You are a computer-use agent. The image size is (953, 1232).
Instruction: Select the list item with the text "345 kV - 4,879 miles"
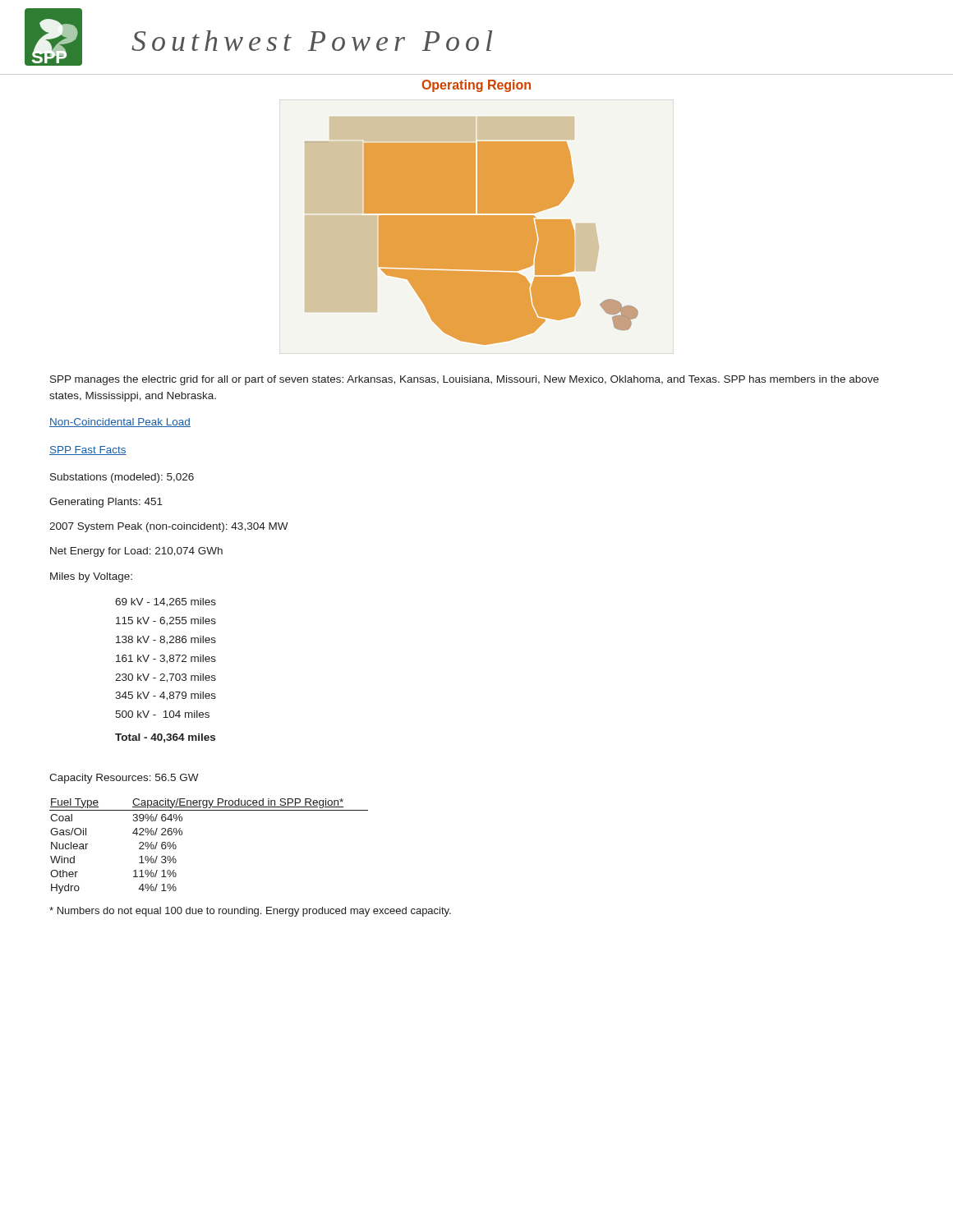[x=166, y=696]
